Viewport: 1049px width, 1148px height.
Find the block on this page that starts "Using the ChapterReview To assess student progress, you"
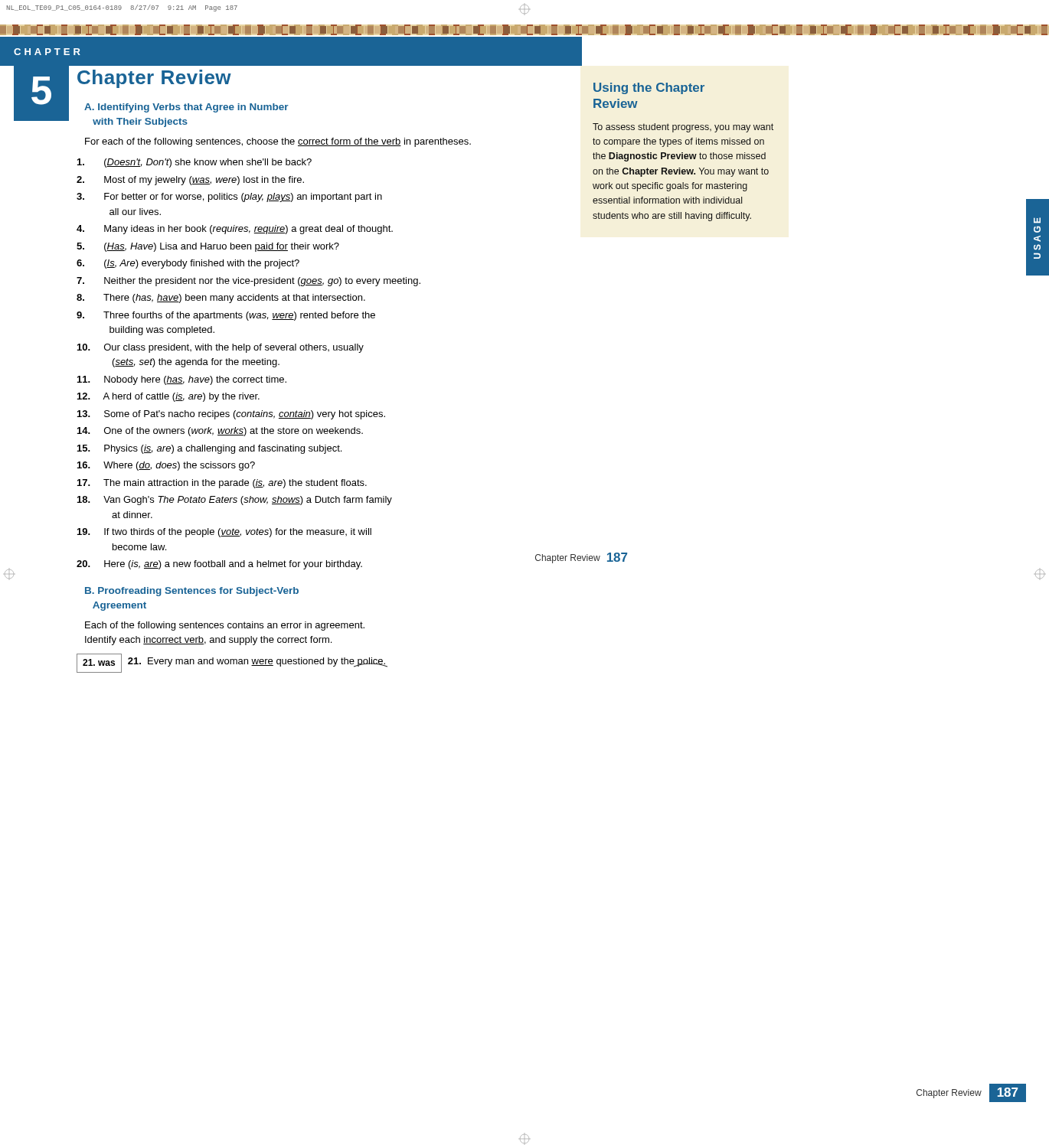click(685, 152)
